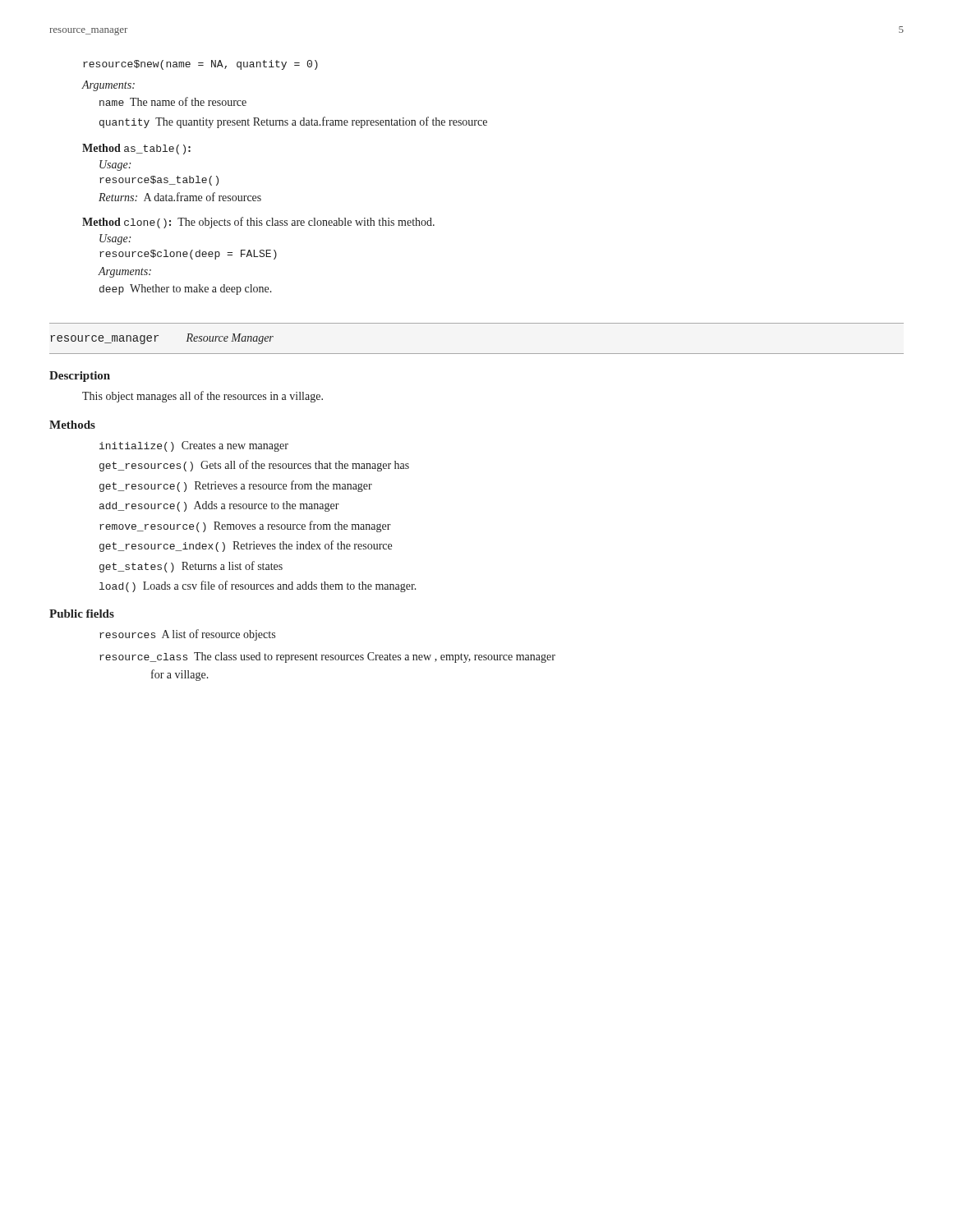Select the region starting "Method clone(): The objects of"
This screenshot has width=953, height=1232.
pyautogui.click(x=259, y=223)
